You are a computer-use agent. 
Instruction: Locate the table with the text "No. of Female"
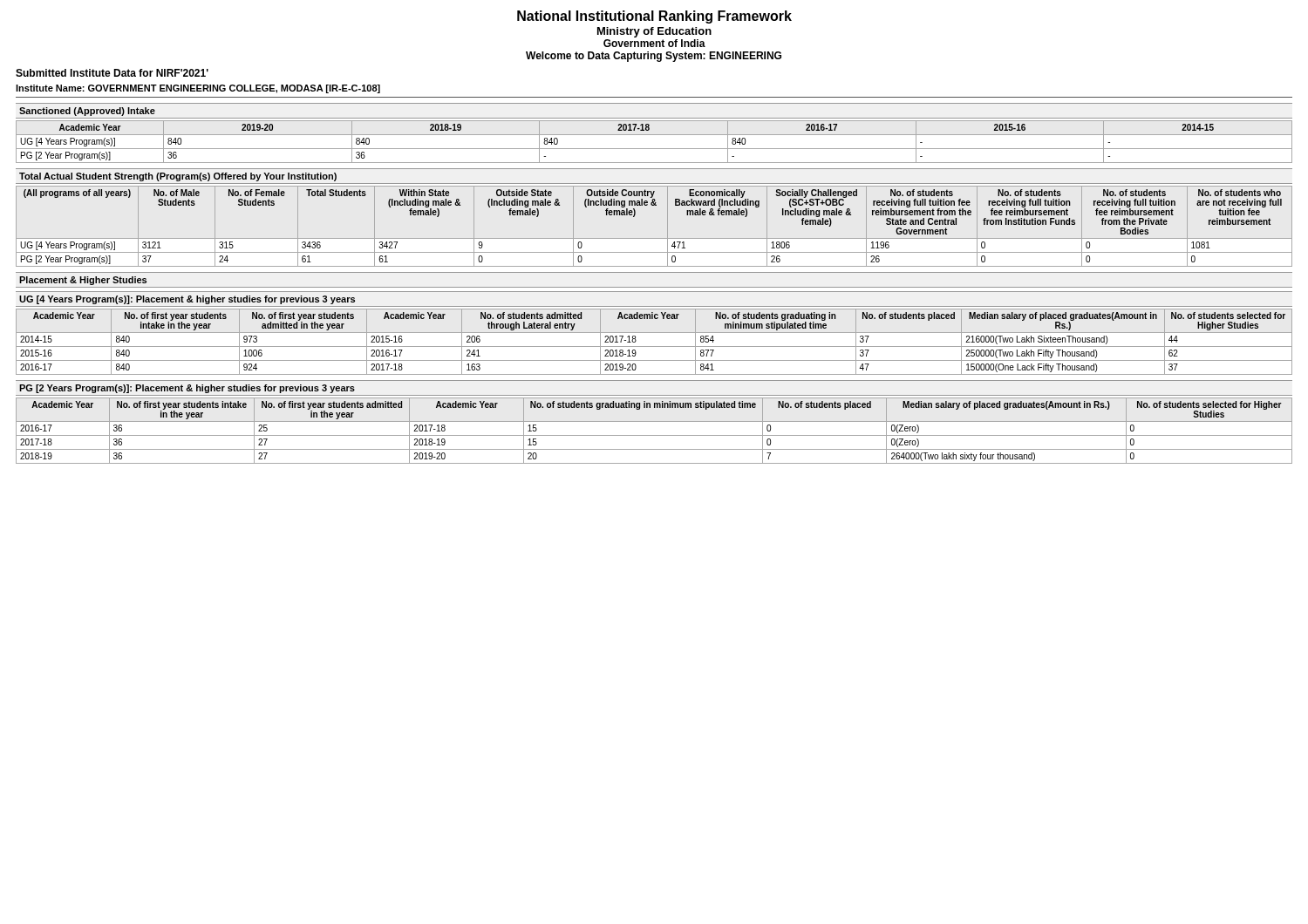pyautogui.click(x=654, y=226)
